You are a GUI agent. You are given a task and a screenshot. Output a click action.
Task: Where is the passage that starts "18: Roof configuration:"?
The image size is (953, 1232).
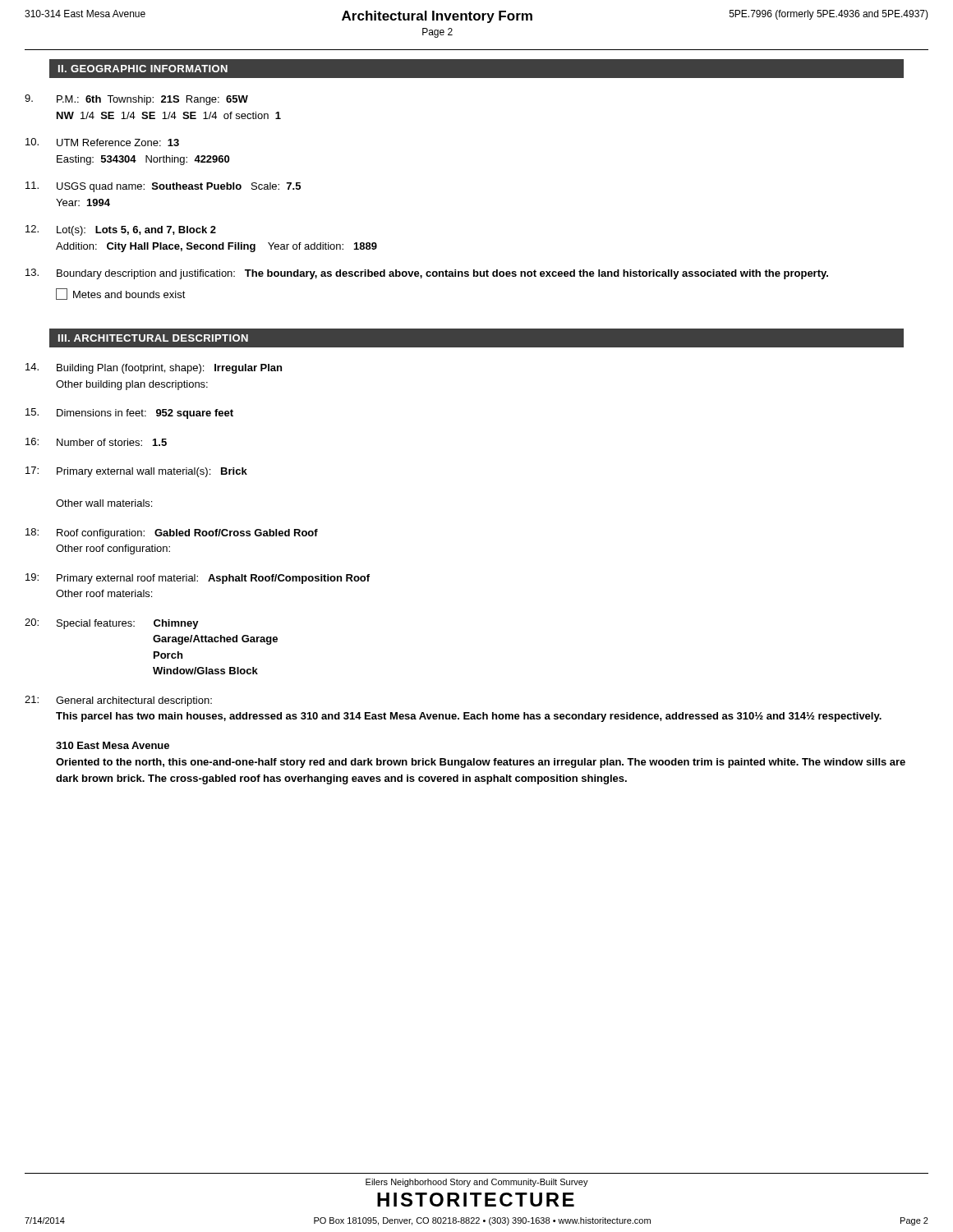click(x=172, y=533)
